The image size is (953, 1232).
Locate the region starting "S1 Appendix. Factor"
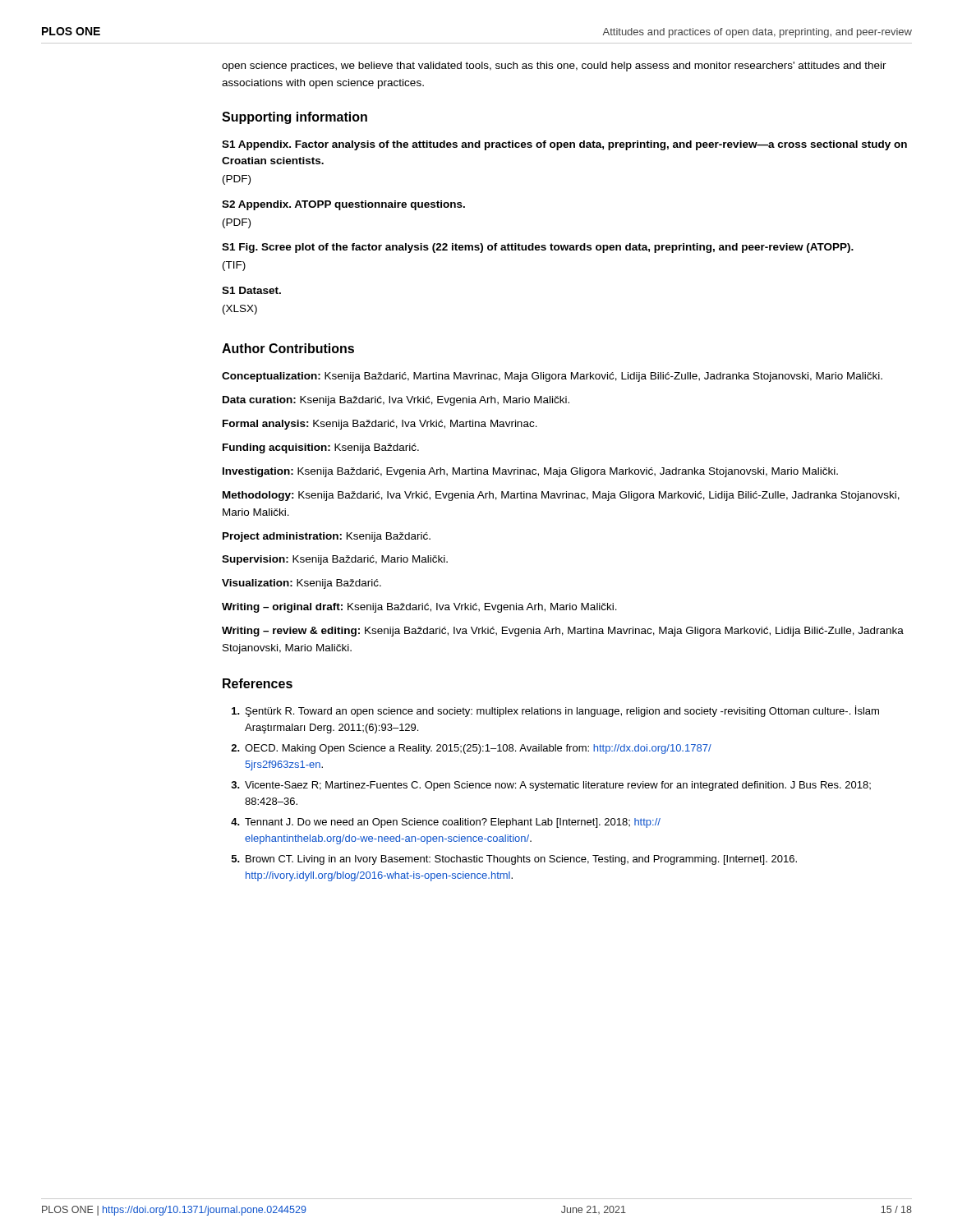[564, 145]
